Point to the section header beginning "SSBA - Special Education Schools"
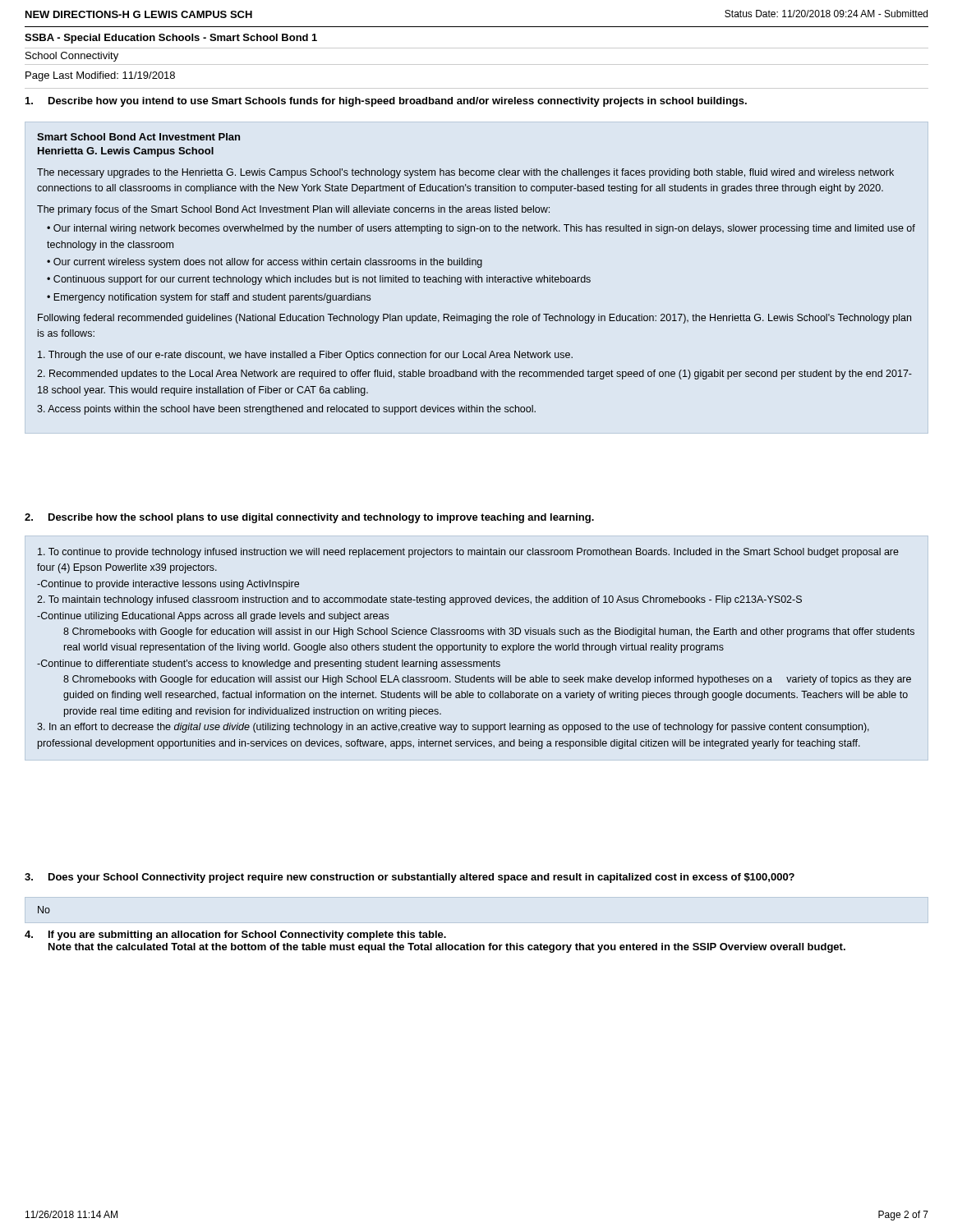Image resolution: width=953 pixels, height=1232 pixels. (x=171, y=37)
